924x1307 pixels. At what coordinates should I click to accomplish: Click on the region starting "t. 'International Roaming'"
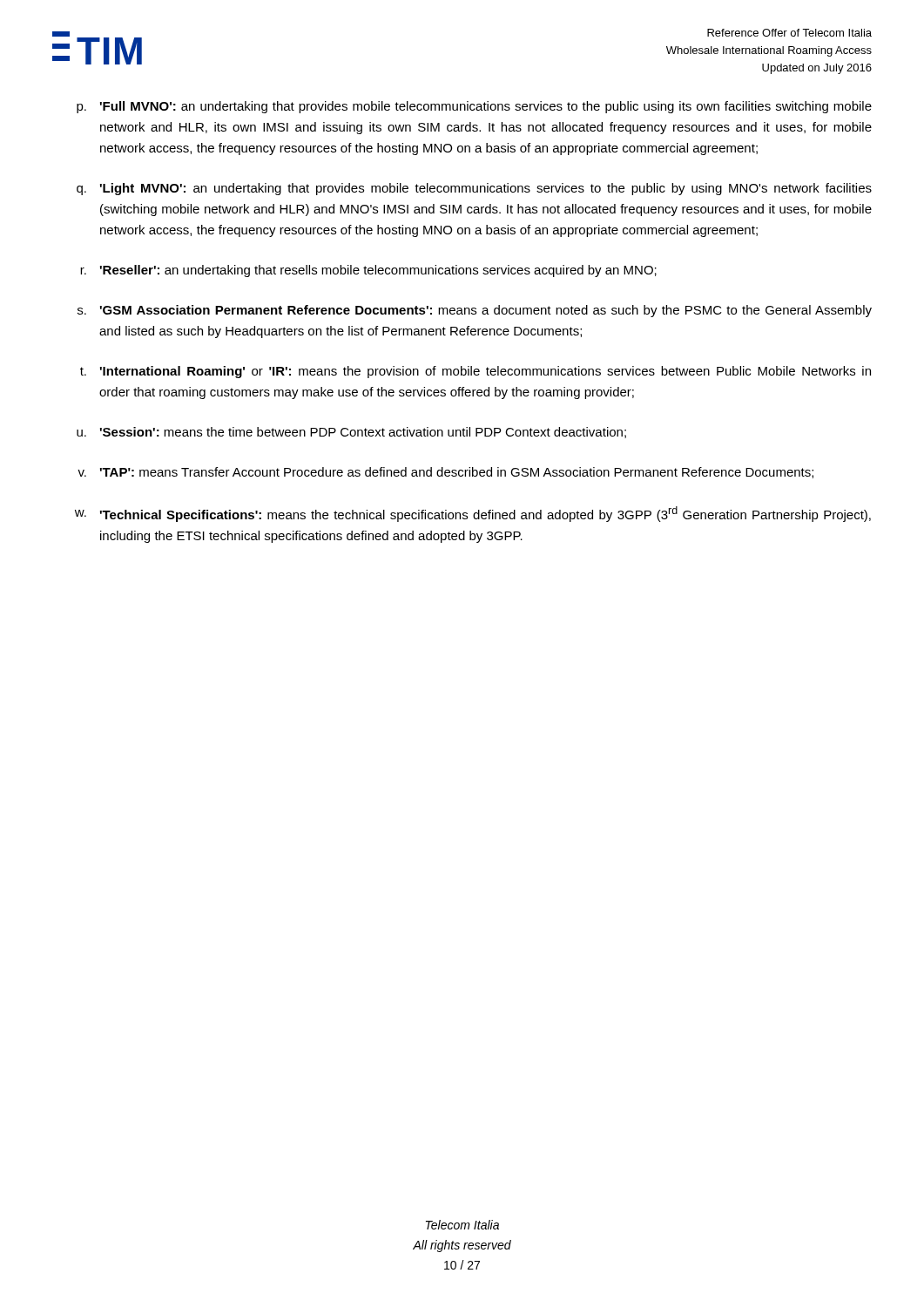pos(462,382)
